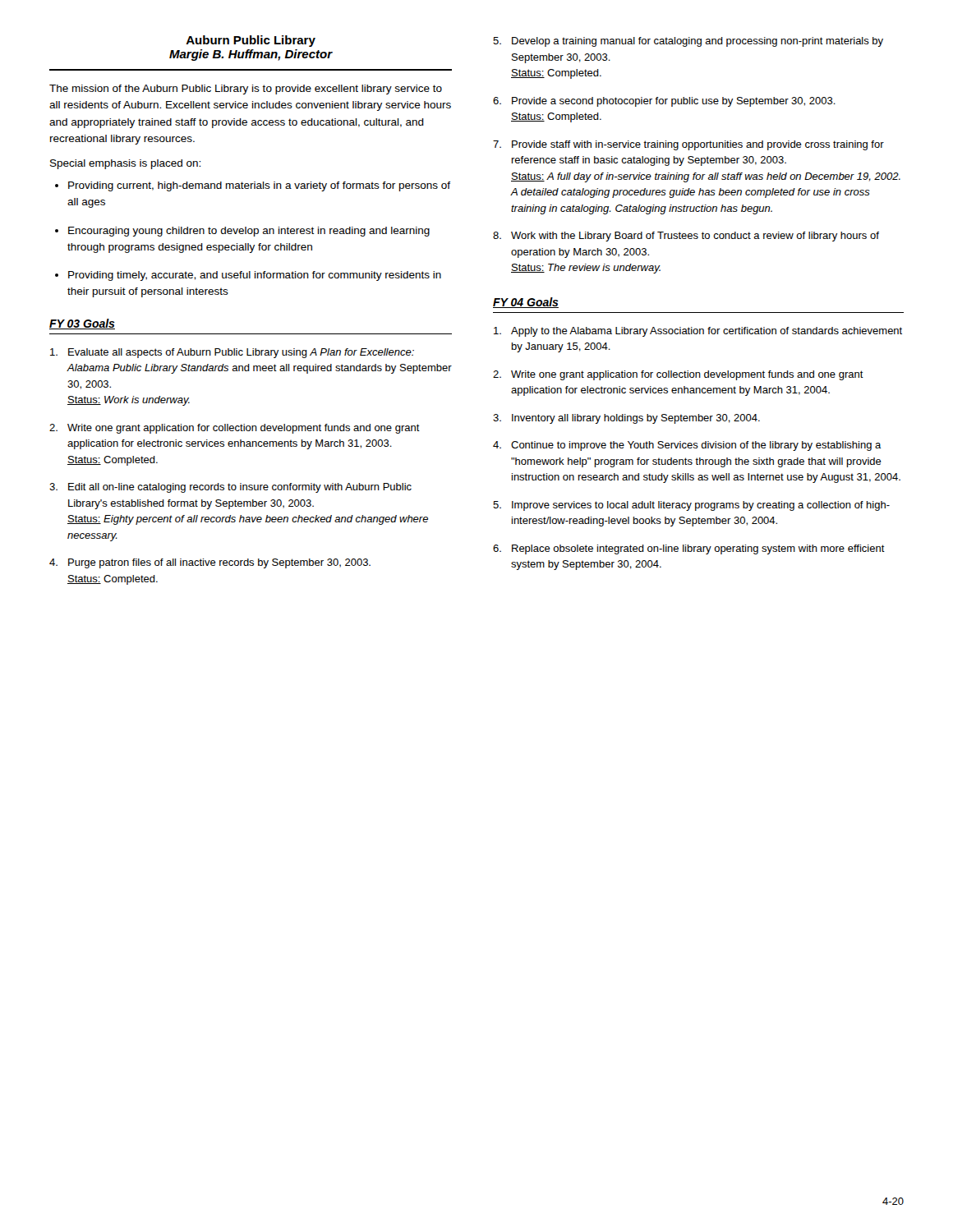Where is the passage that starts "3. Edit all on-line cataloging records"?
The height and width of the screenshot is (1232, 953).
pyautogui.click(x=251, y=511)
